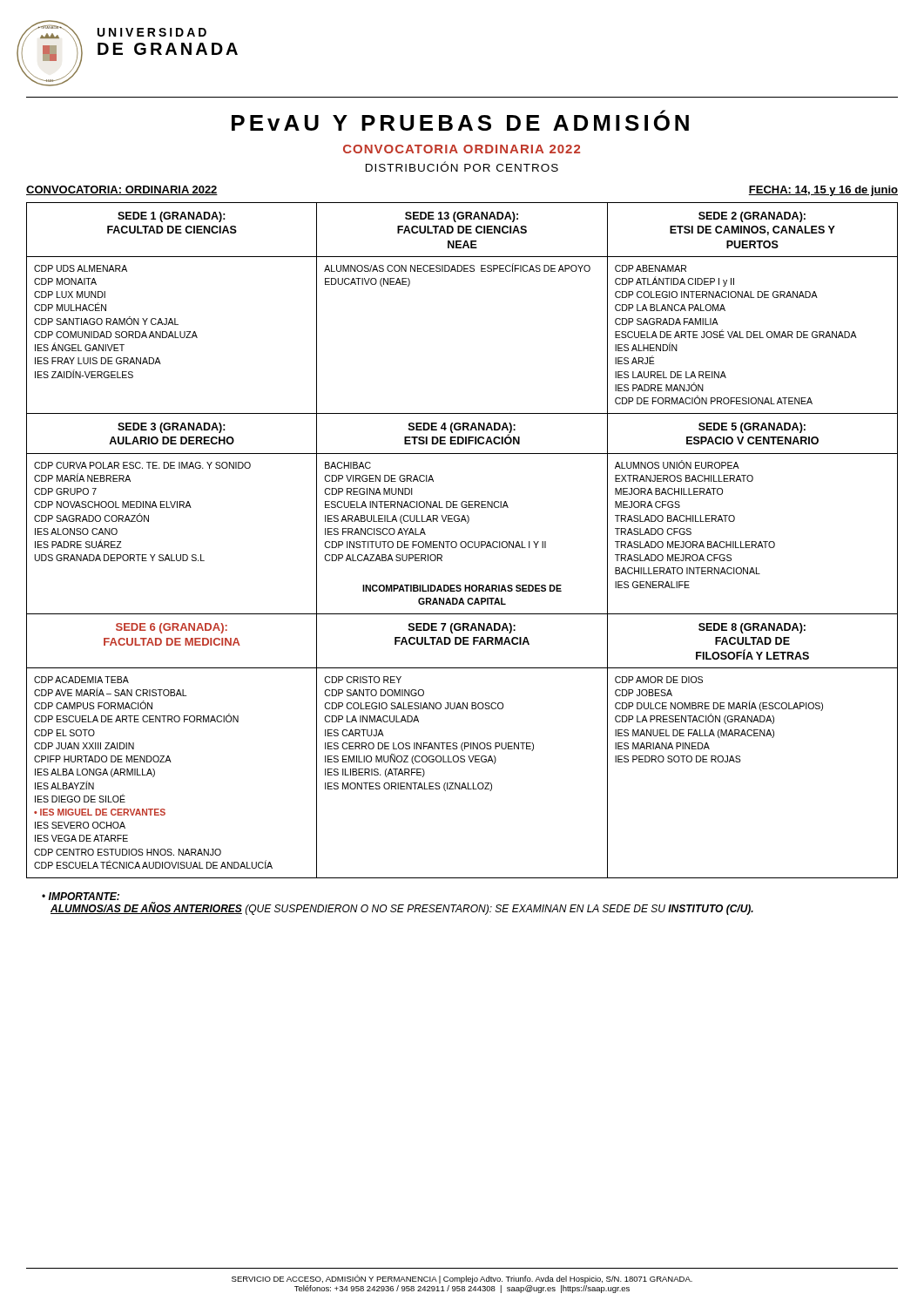Locate the table
924x1307 pixels.
pyautogui.click(x=462, y=540)
